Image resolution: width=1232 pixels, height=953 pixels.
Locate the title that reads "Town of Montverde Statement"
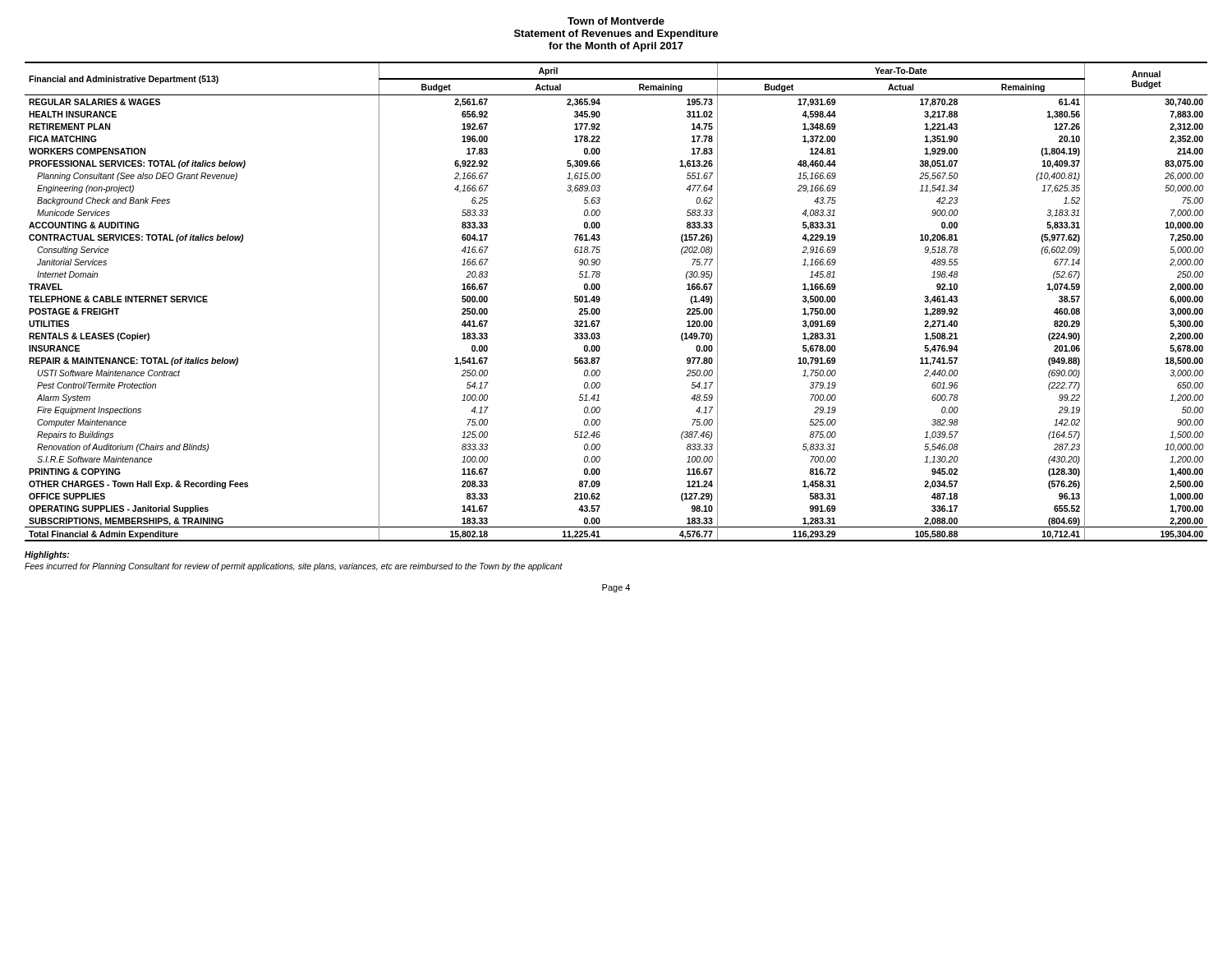tap(616, 33)
